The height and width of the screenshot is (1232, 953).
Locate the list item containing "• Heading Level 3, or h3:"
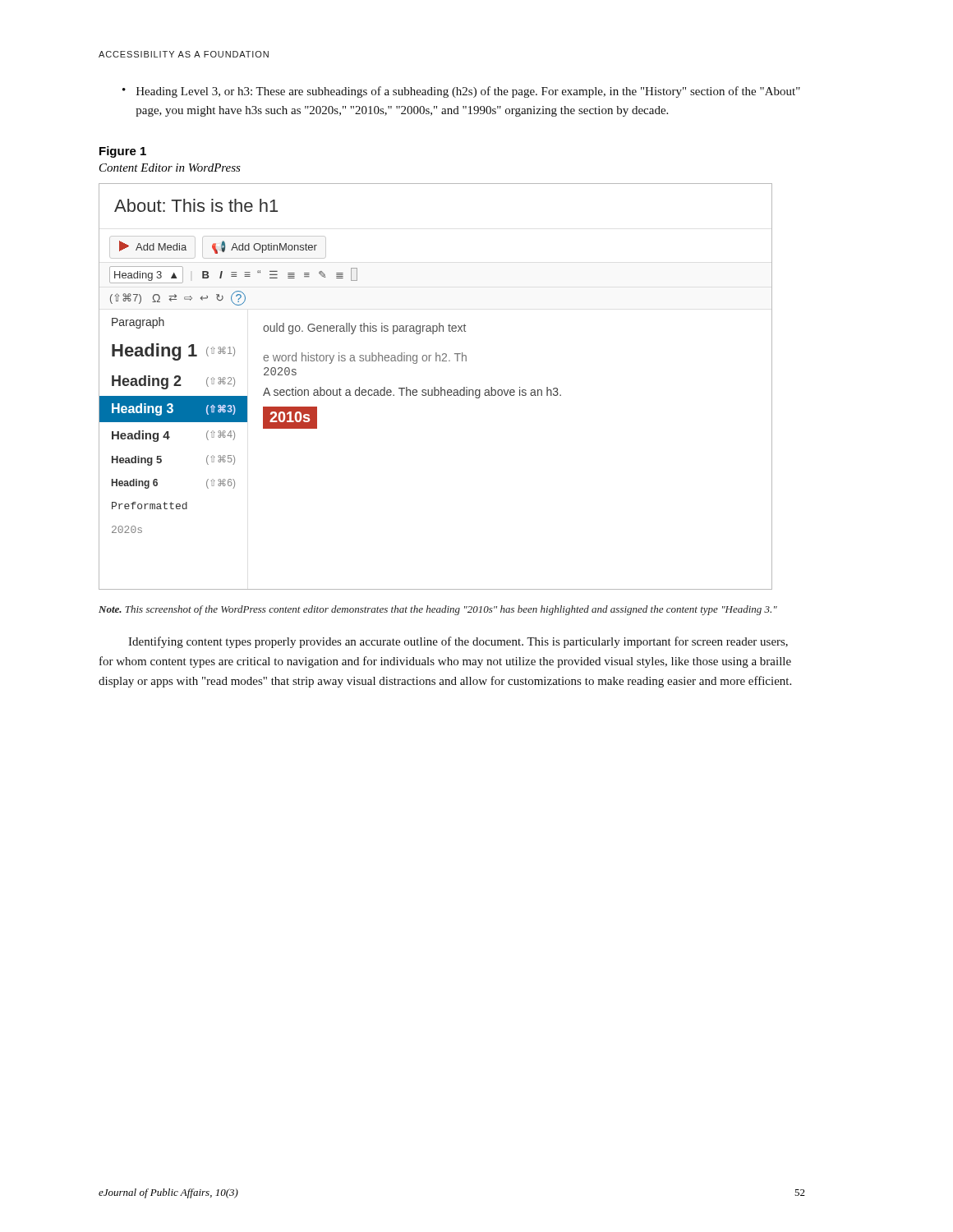tap(463, 101)
